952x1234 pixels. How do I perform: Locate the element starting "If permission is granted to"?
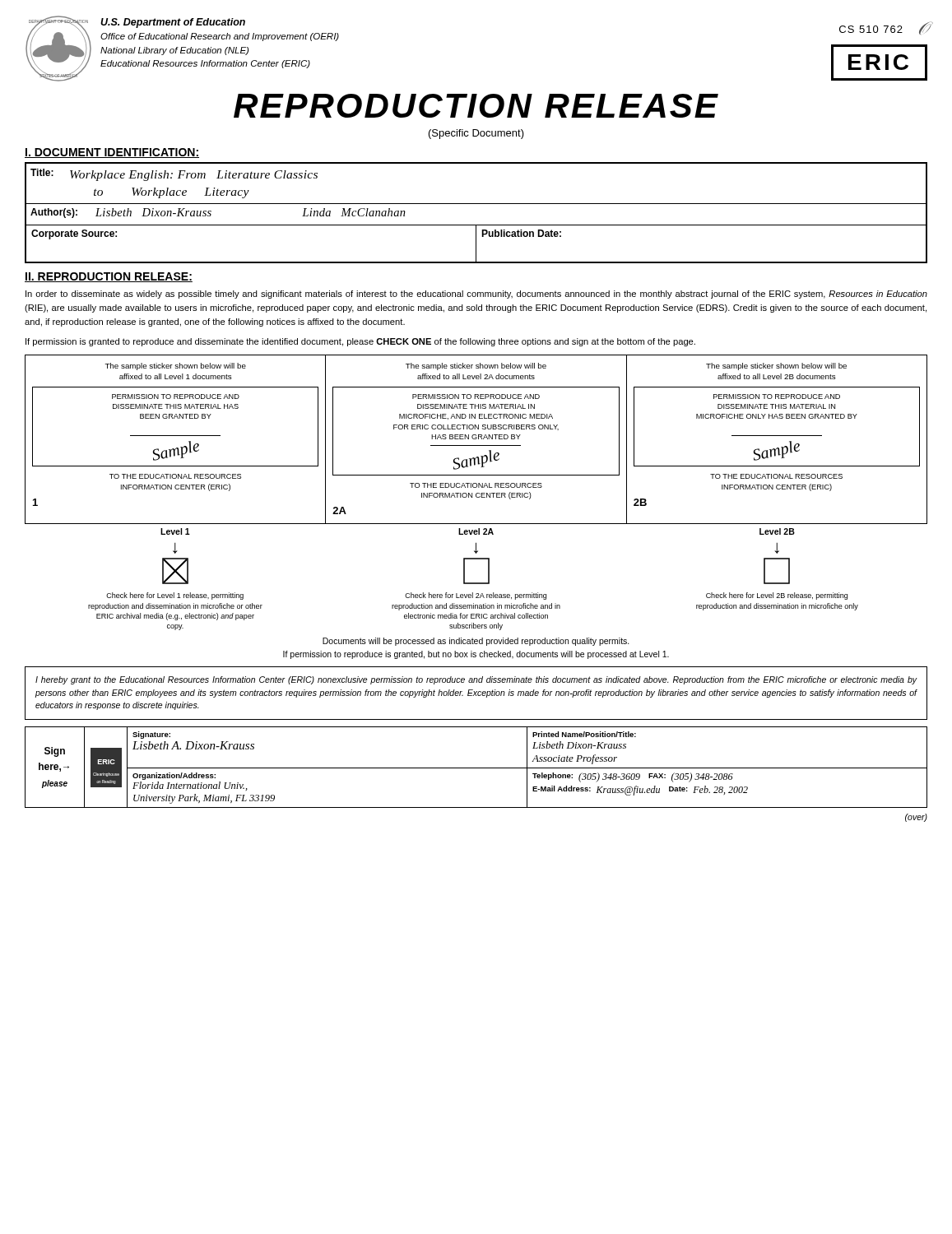(x=360, y=341)
